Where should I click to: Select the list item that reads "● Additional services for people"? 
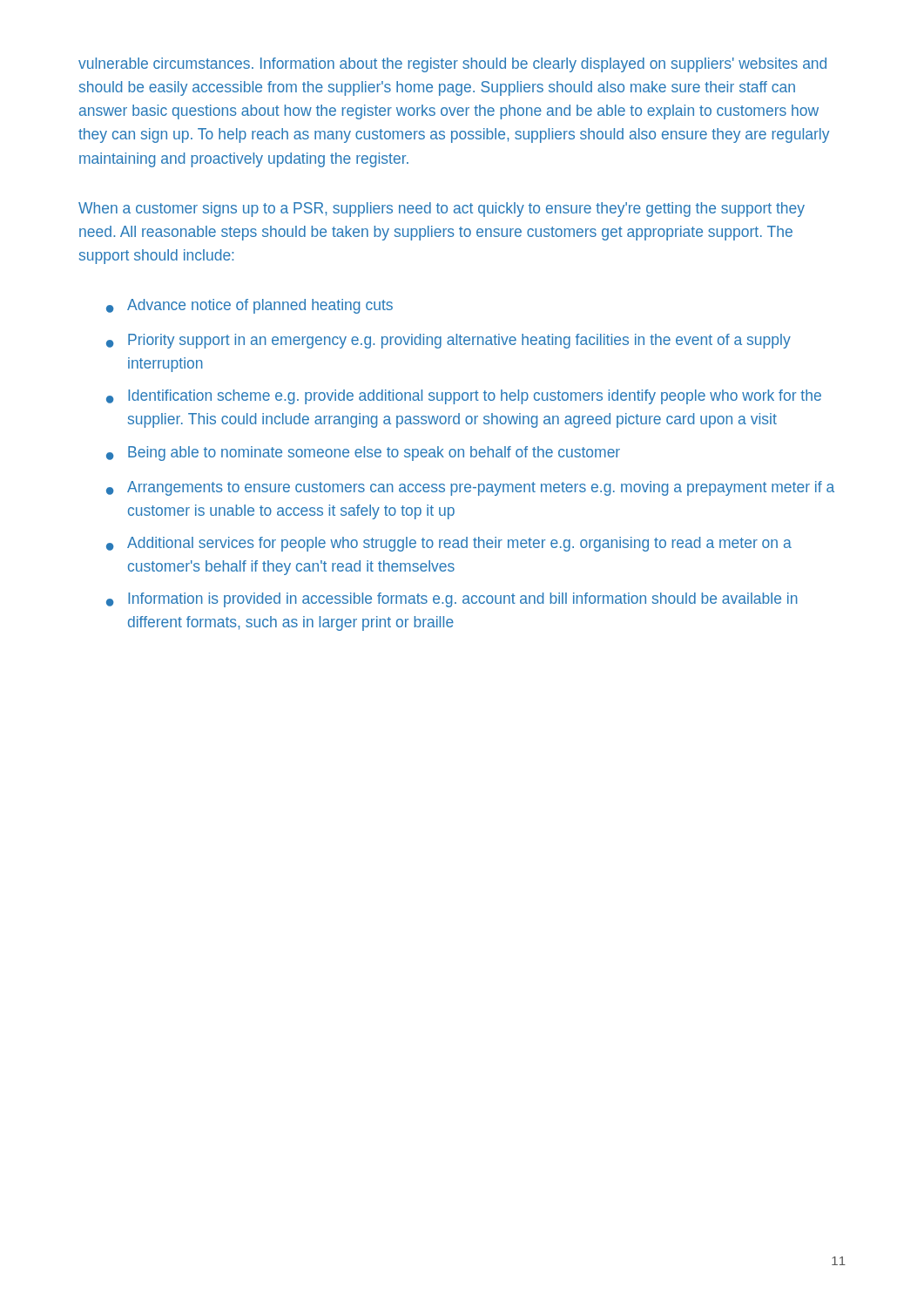coord(475,555)
